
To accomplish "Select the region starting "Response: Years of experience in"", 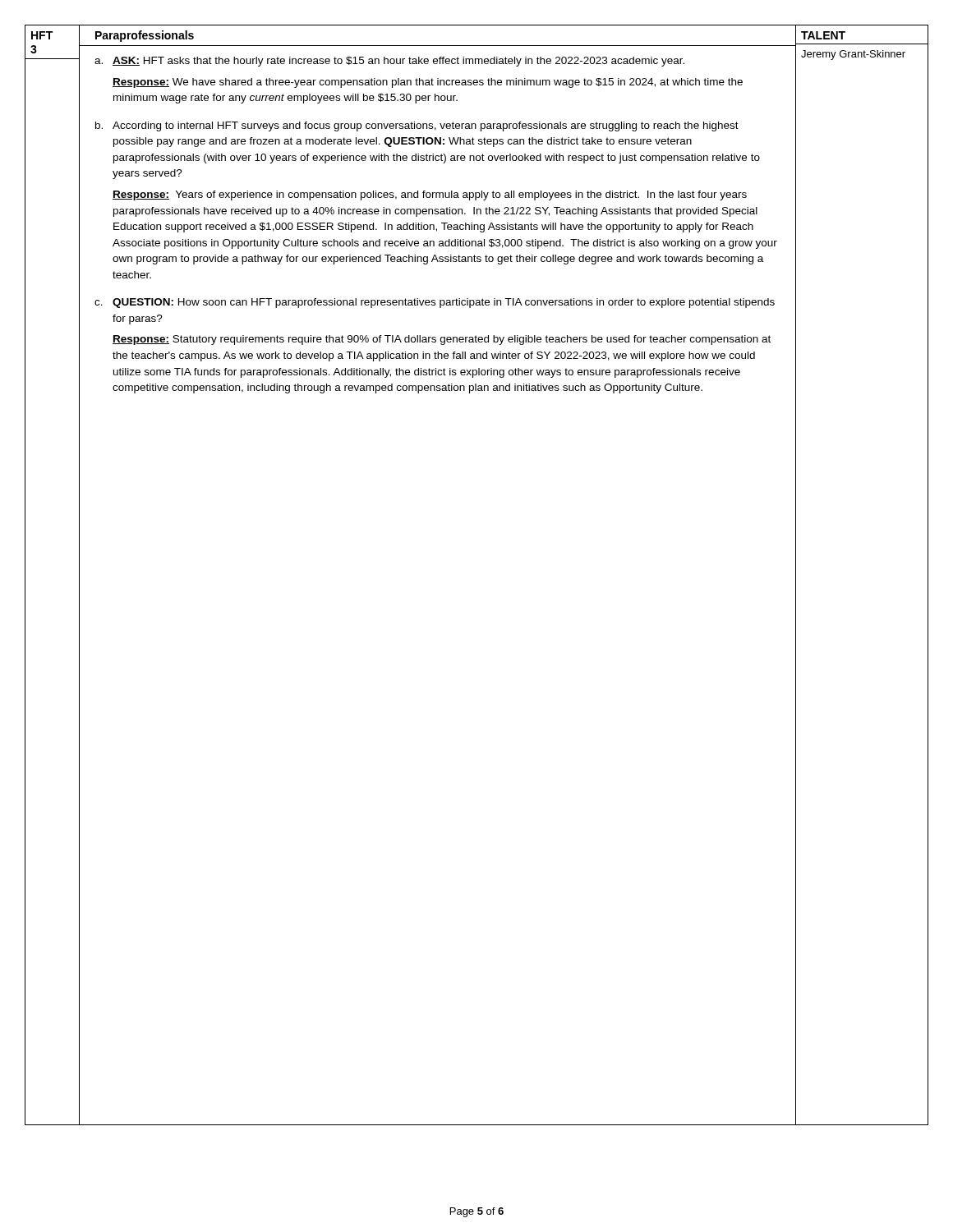I will (445, 234).
